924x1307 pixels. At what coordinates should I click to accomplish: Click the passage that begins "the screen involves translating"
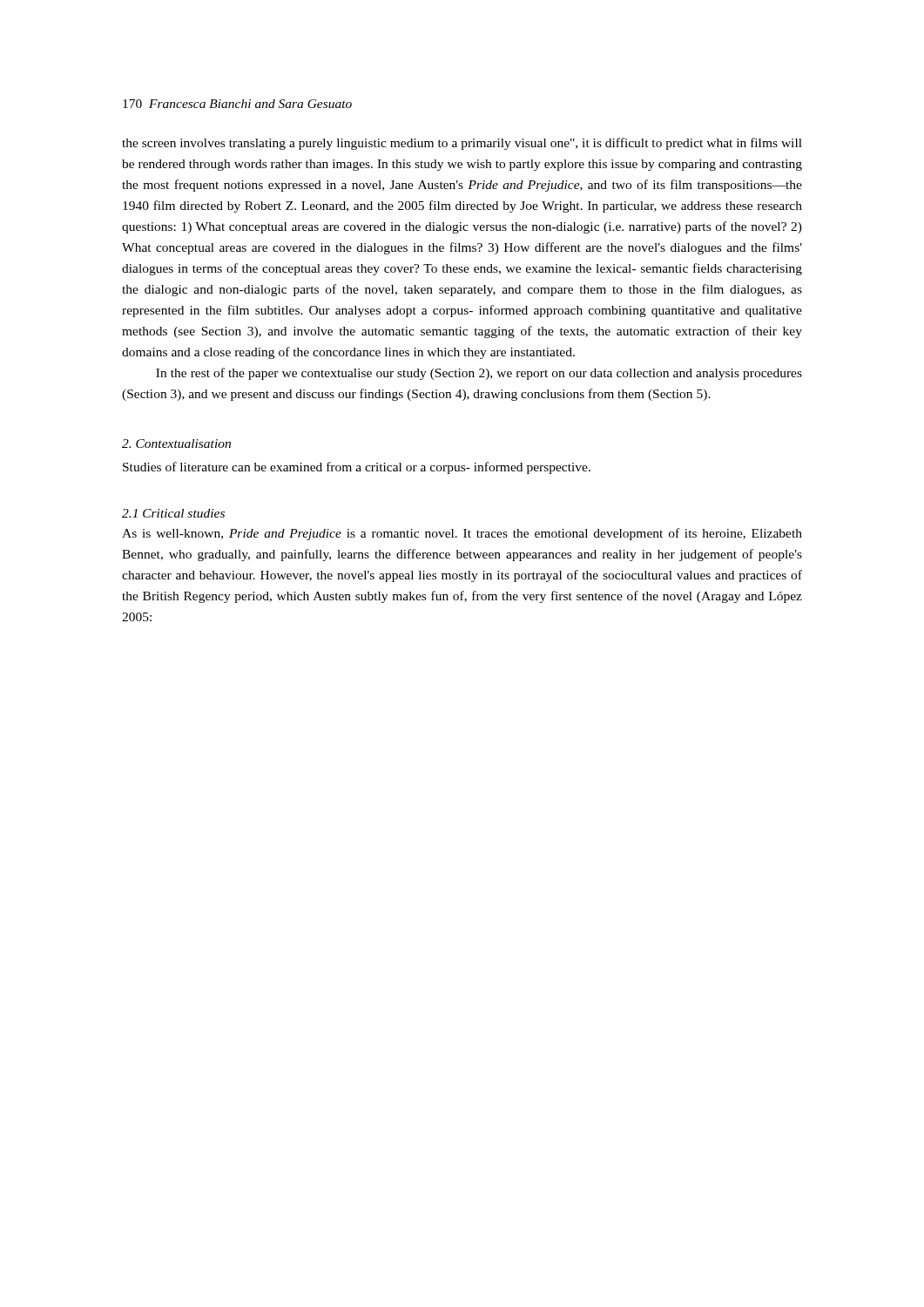pyautogui.click(x=462, y=247)
